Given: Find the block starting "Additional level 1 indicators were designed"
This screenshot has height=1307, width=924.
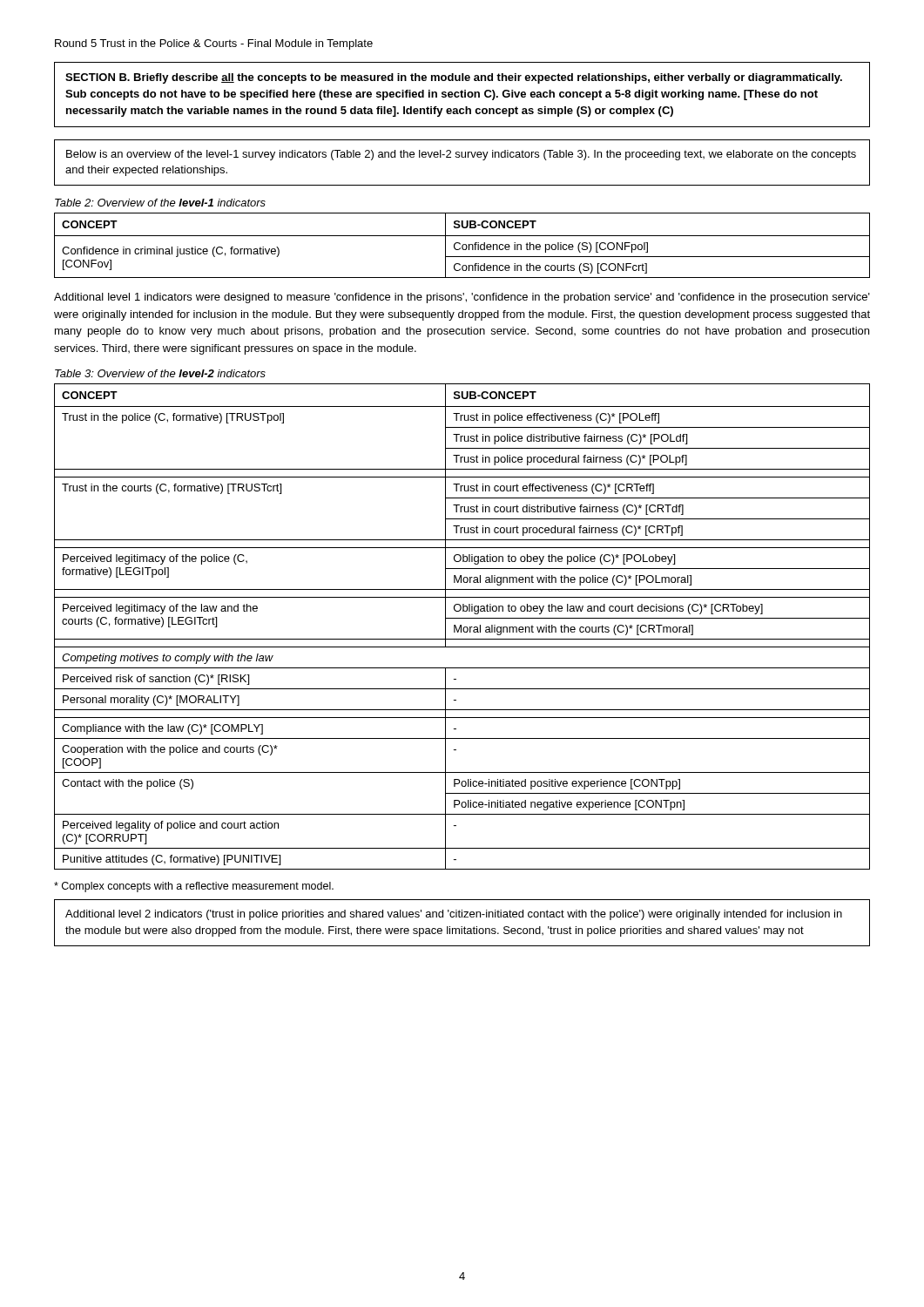Looking at the screenshot, I should 462,322.
